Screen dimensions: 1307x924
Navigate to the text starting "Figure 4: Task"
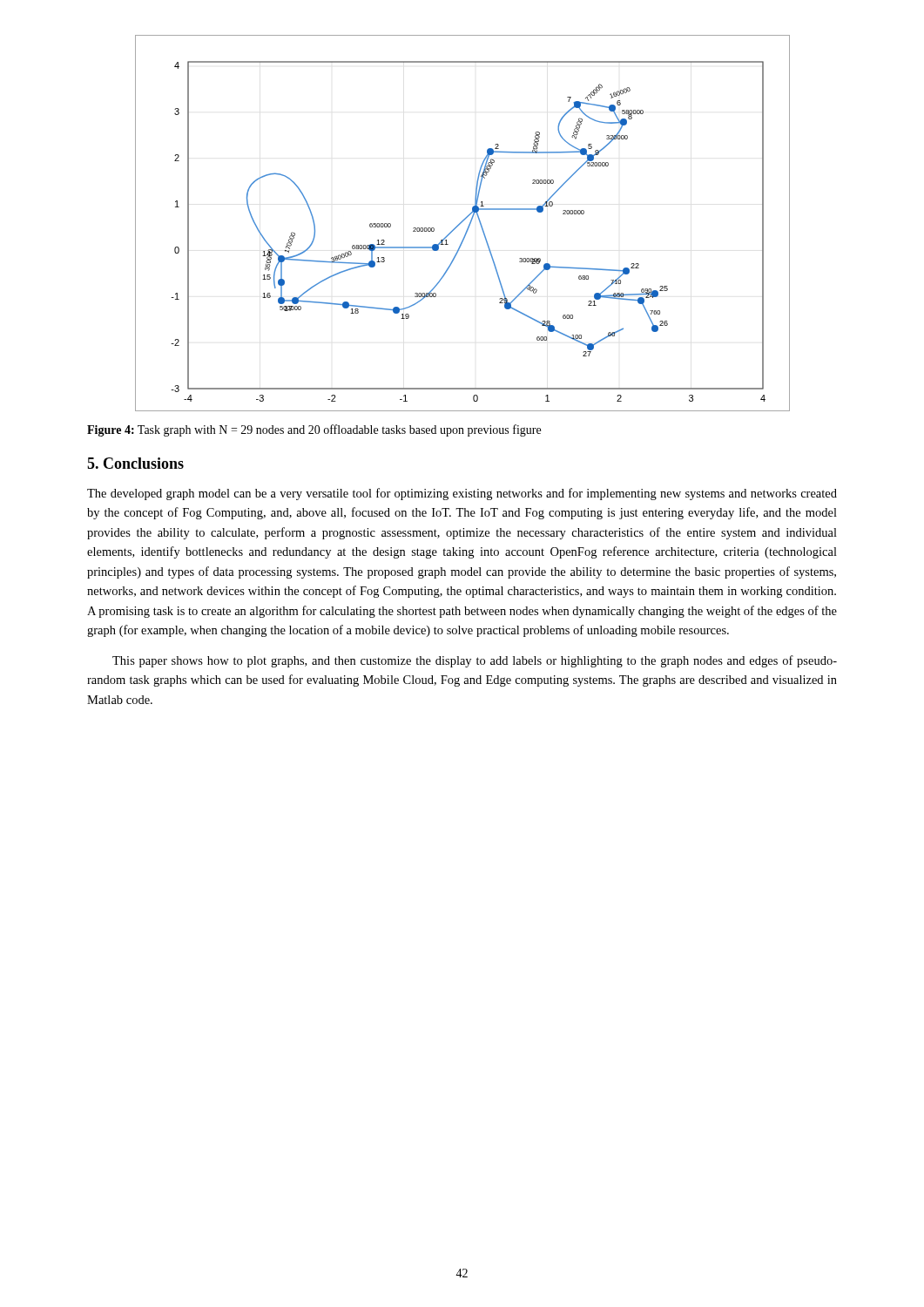click(314, 430)
